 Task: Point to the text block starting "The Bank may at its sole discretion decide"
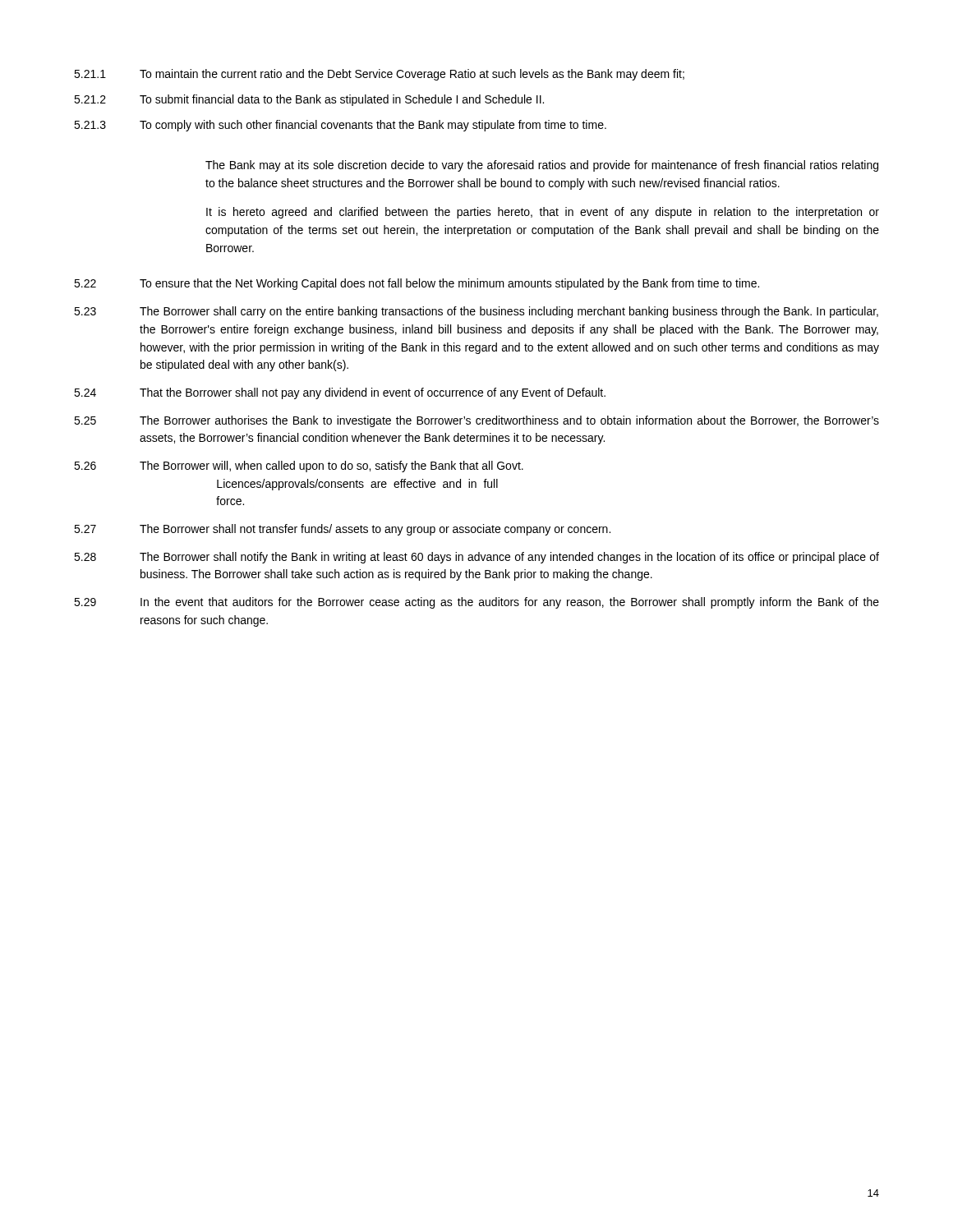pos(542,174)
